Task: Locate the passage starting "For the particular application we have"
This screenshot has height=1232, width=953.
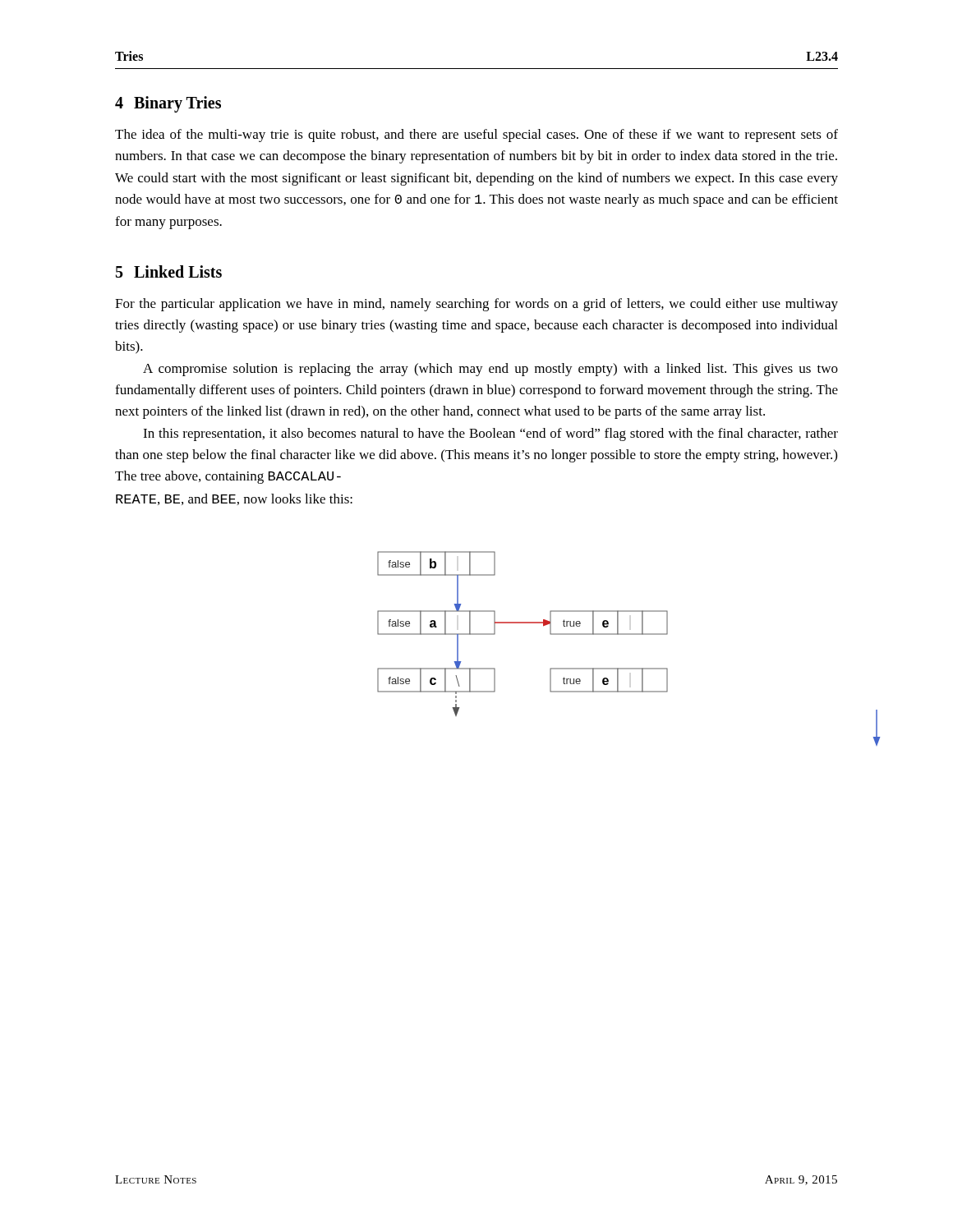Action: pyautogui.click(x=476, y=402)
